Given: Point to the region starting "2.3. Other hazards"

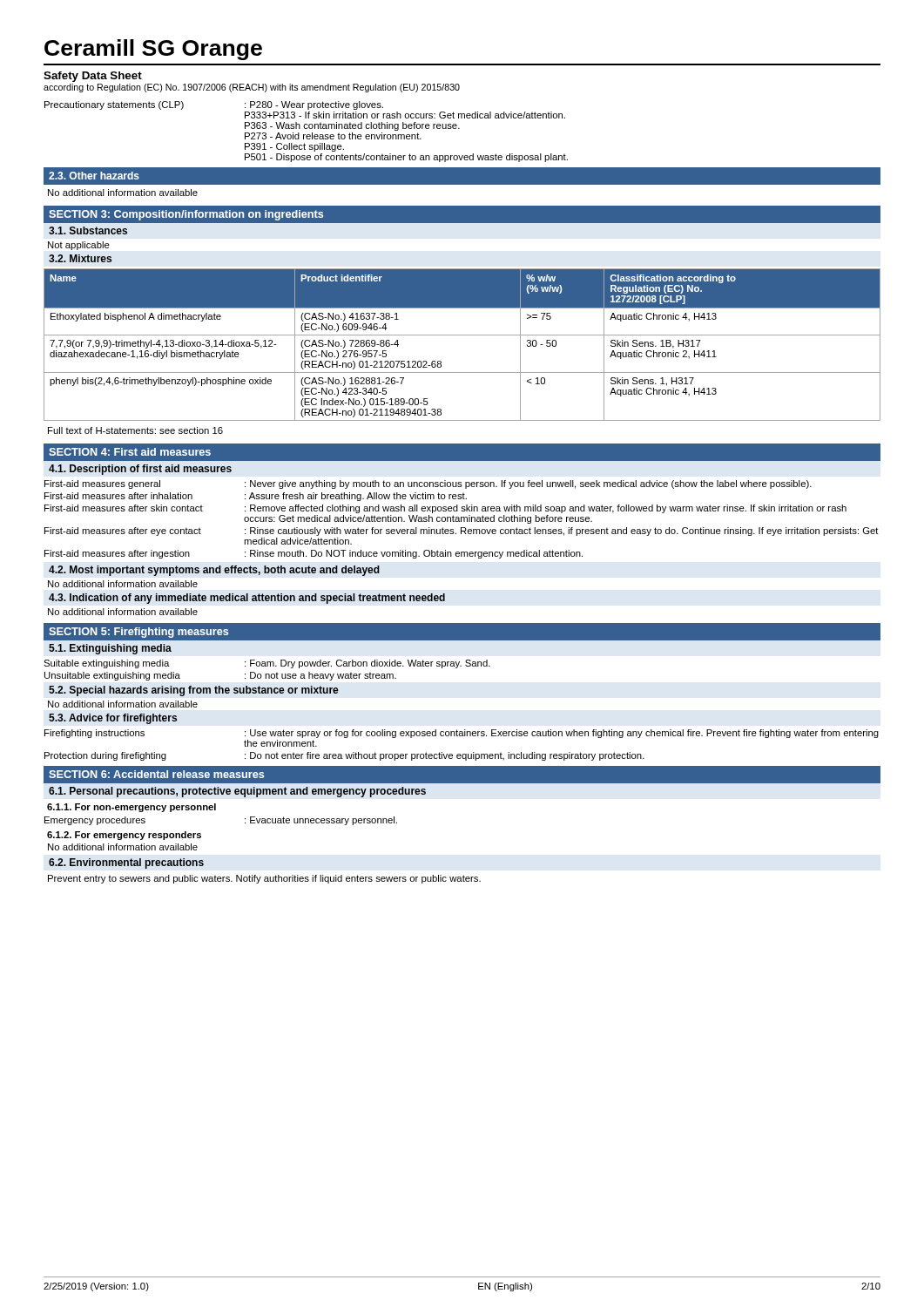Looking at the screenshot, I should click(x=94, y=176).
